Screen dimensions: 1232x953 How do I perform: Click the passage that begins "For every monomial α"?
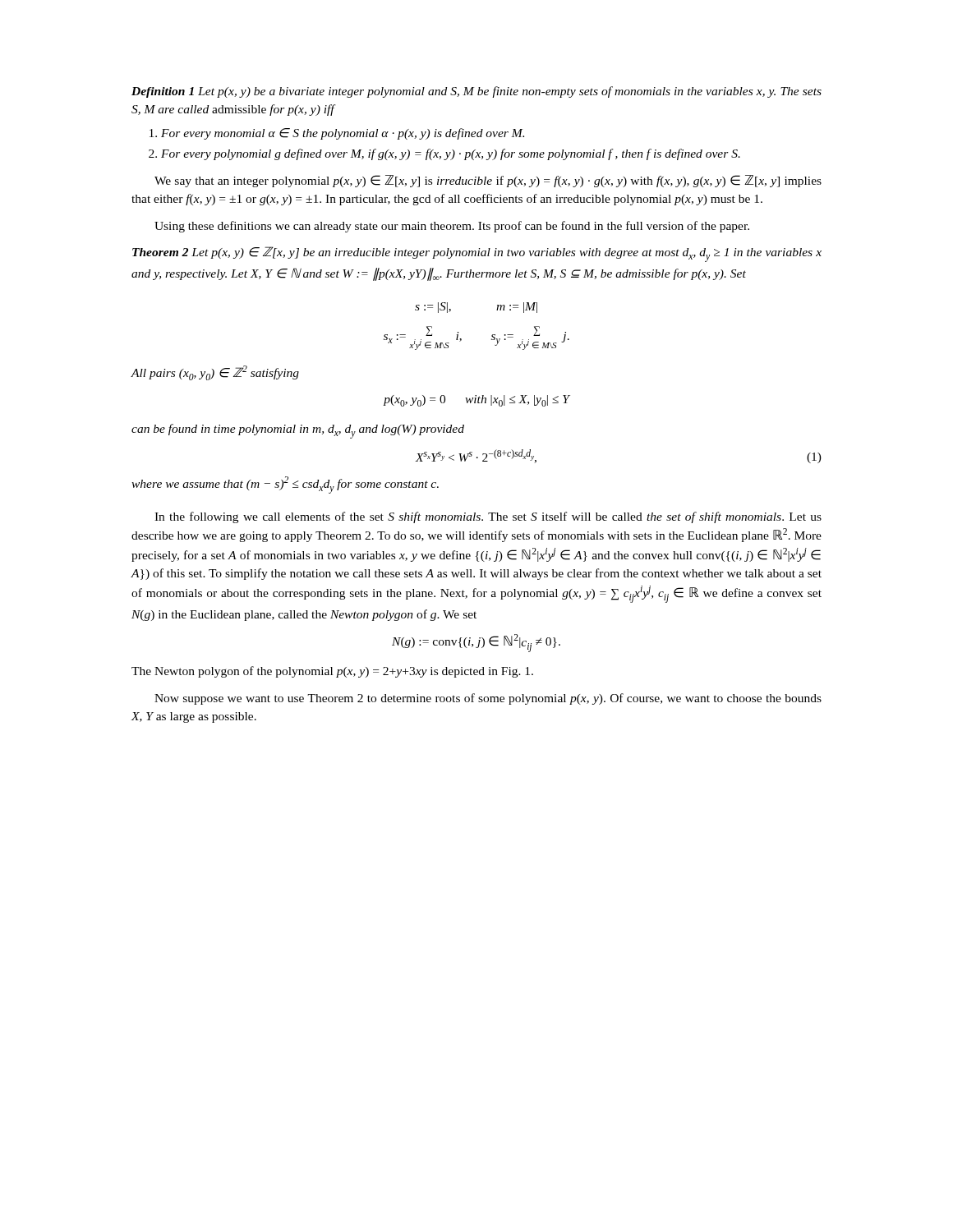pos(491,144)
